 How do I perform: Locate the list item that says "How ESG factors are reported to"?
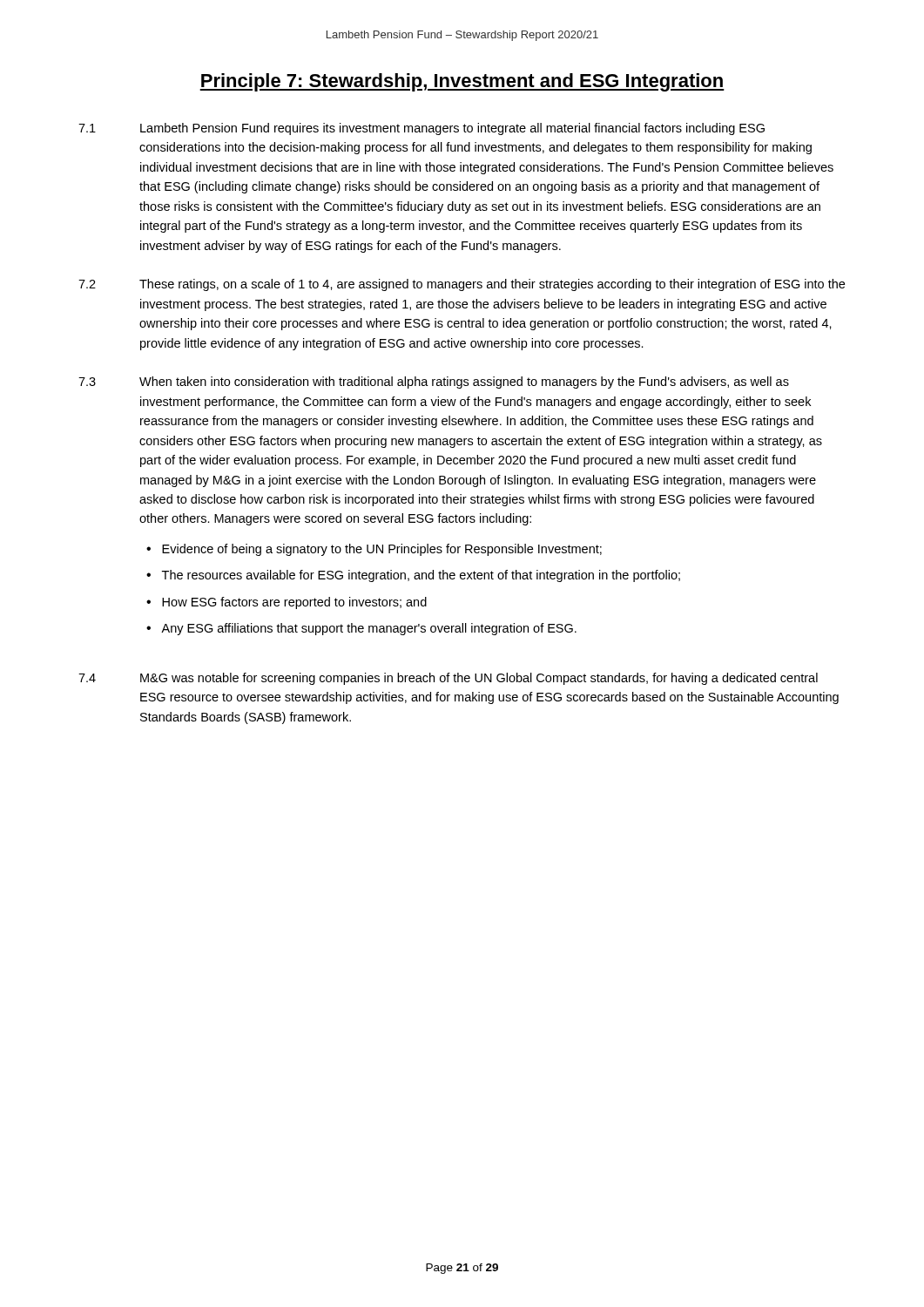294,602
